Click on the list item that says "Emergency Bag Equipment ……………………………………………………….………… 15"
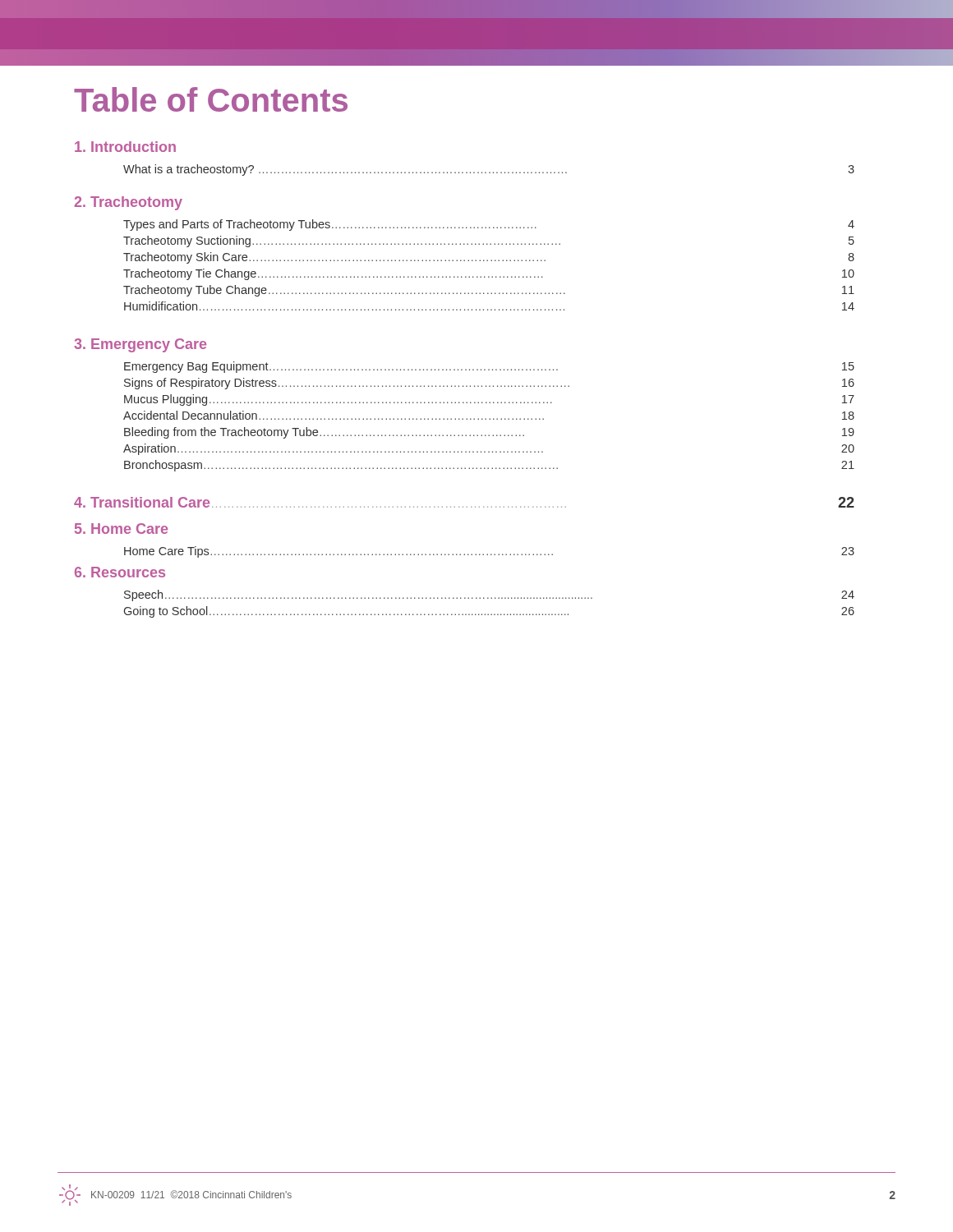This screenshot has height=1232, width=953. coord(489,366)
